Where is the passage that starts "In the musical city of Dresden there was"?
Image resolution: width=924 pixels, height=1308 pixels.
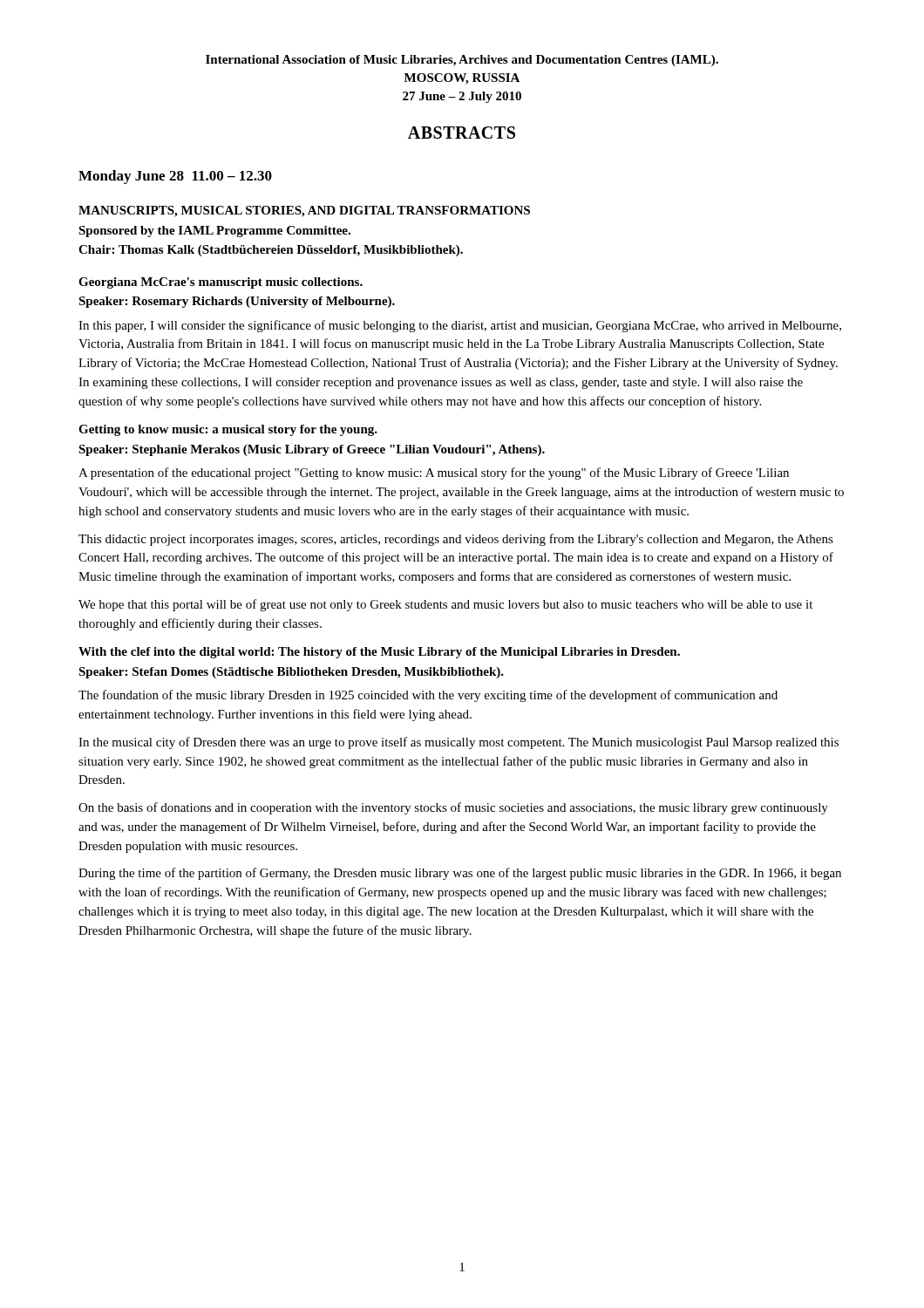point(462,762)
